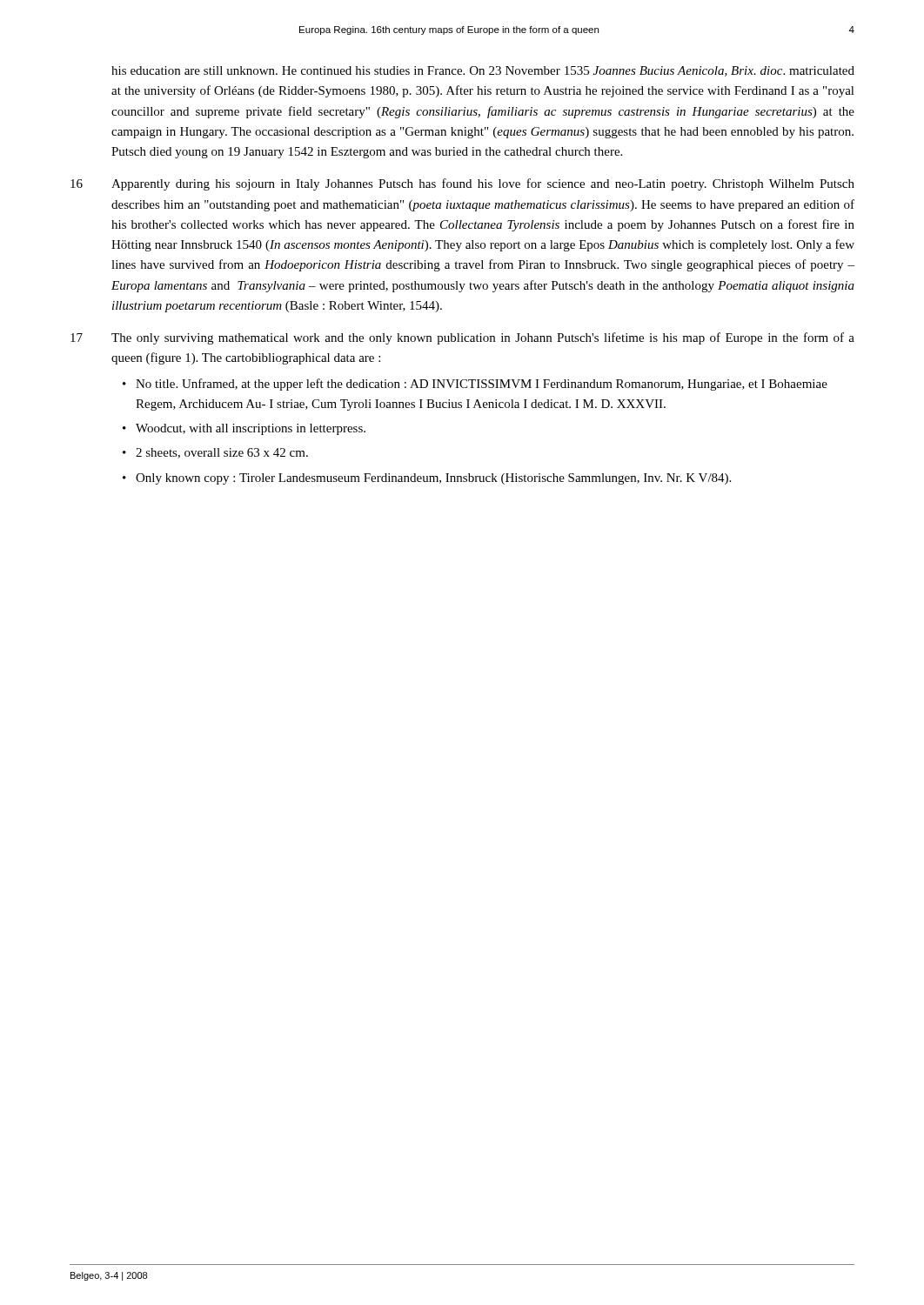Find the text starting "16 Apparently during his"
This screenshot has height=1305, width=924.
483,243
